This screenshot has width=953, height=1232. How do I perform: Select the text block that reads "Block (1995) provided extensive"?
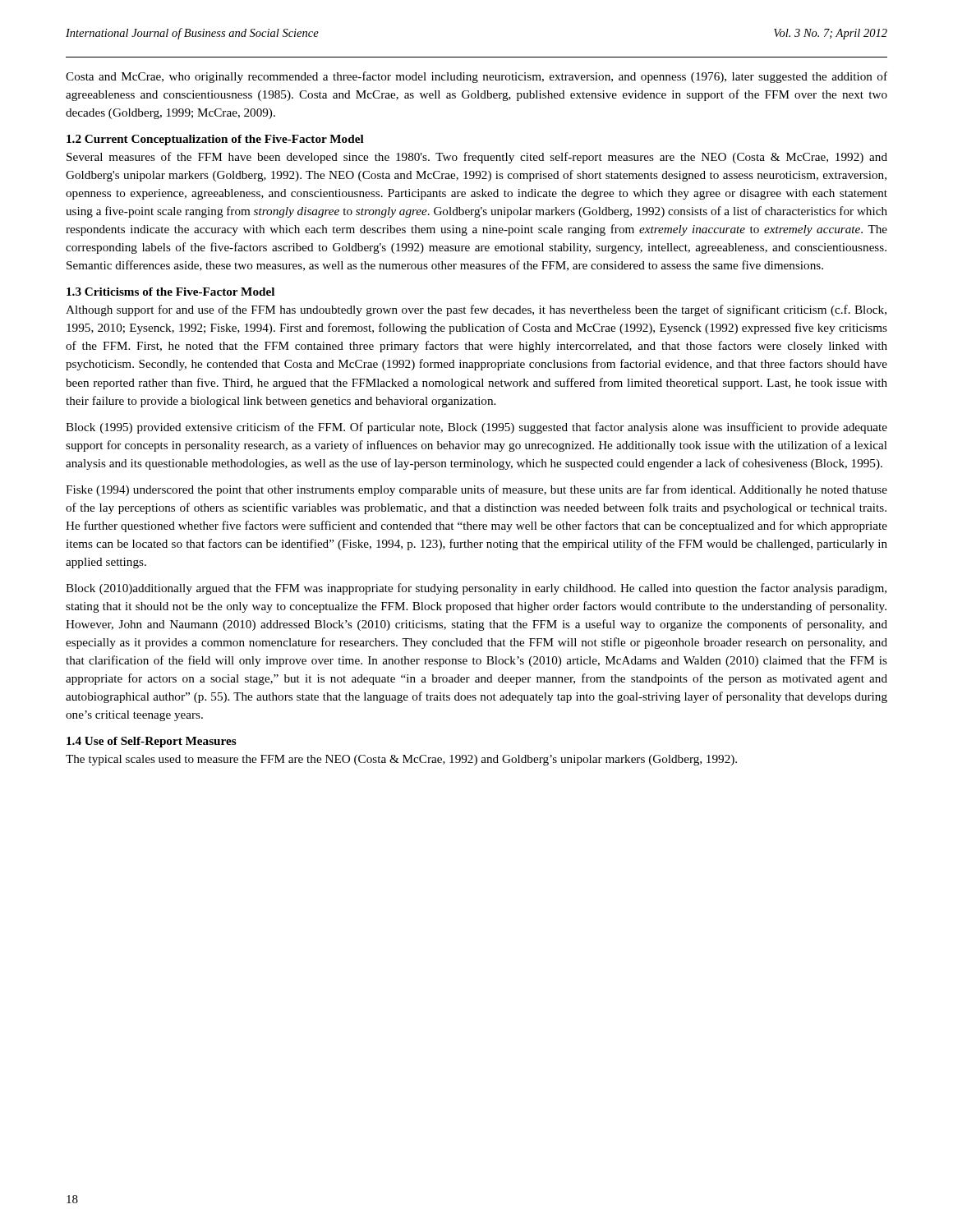coord(476,444)
